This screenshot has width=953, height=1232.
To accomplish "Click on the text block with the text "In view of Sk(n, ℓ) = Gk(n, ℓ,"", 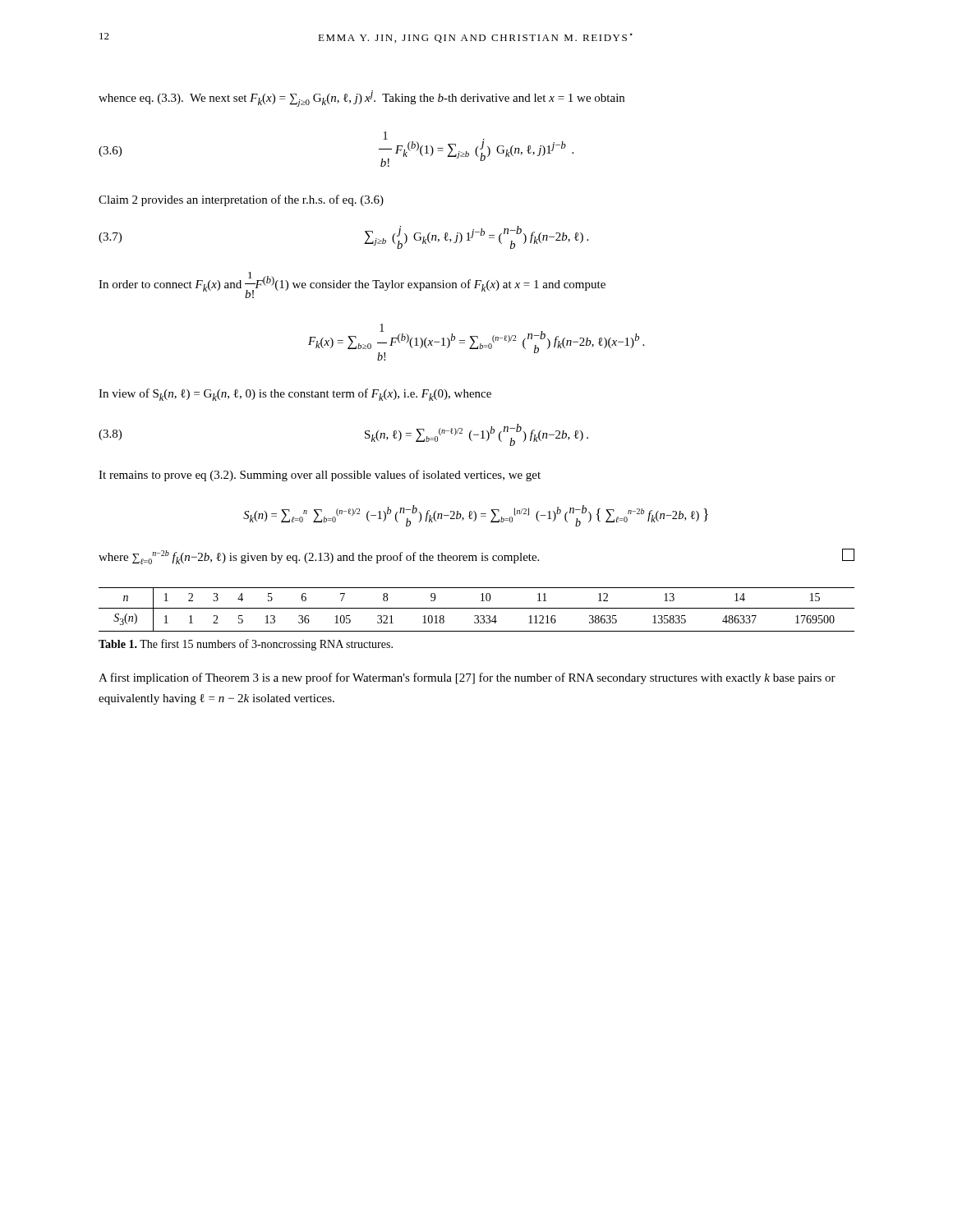I will 295,395.
